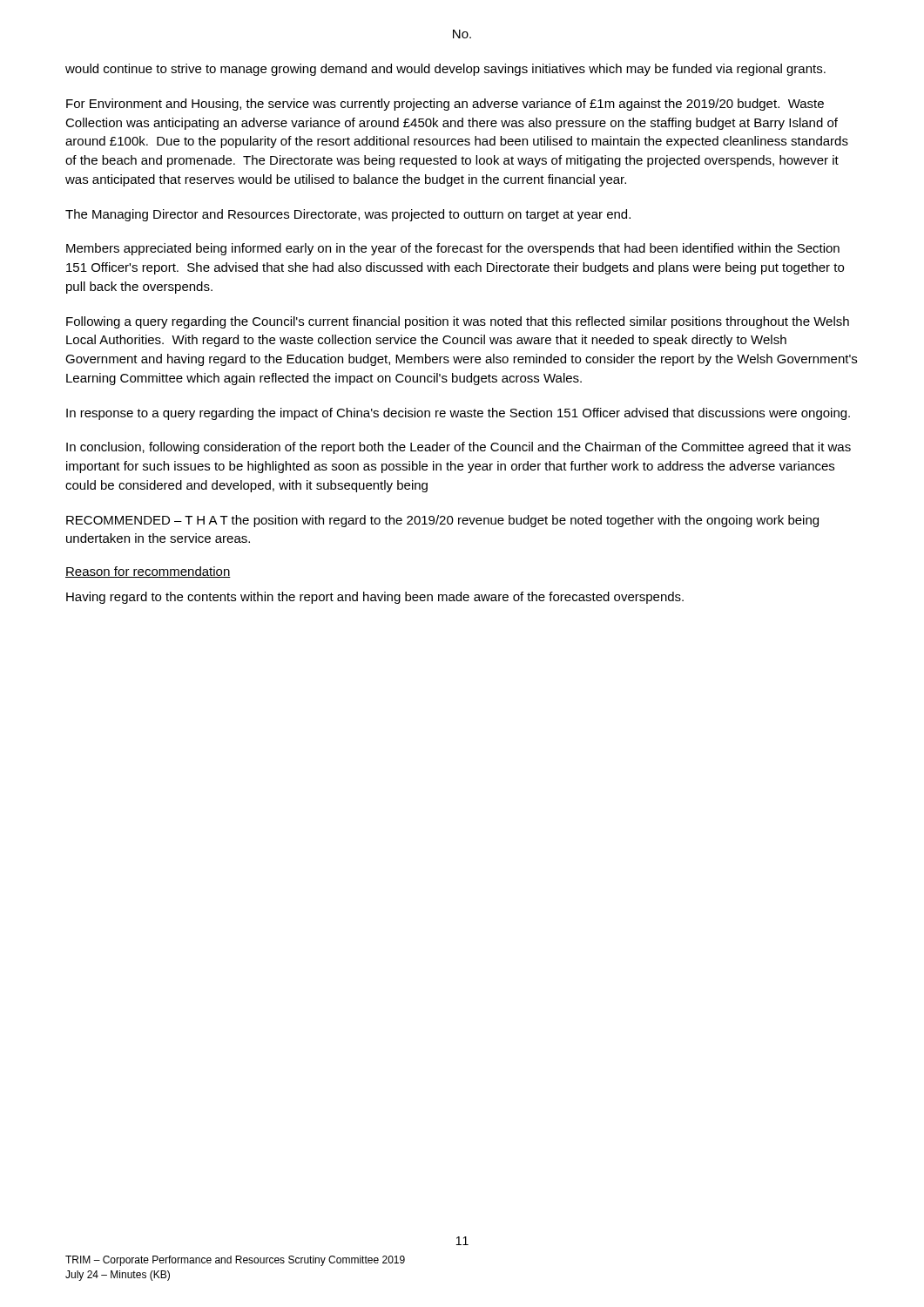Select the text block containing "The Managing Director and Resources Directorate, was"
Image resolution: width=924 pixels, height=1307 pixels.
(349, 213)
